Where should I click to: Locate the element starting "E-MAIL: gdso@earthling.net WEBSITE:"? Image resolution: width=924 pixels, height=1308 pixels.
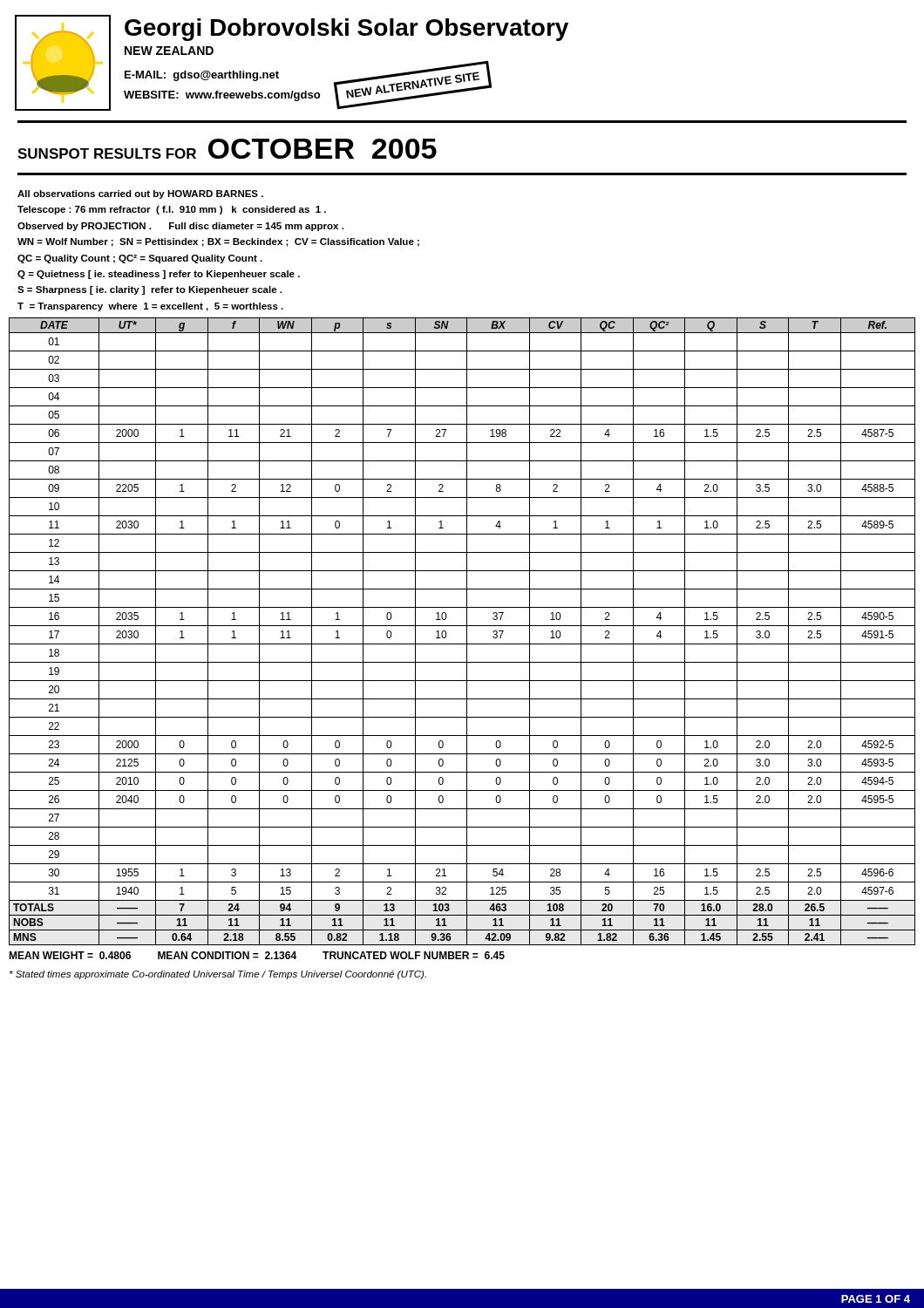pos(222,85)
